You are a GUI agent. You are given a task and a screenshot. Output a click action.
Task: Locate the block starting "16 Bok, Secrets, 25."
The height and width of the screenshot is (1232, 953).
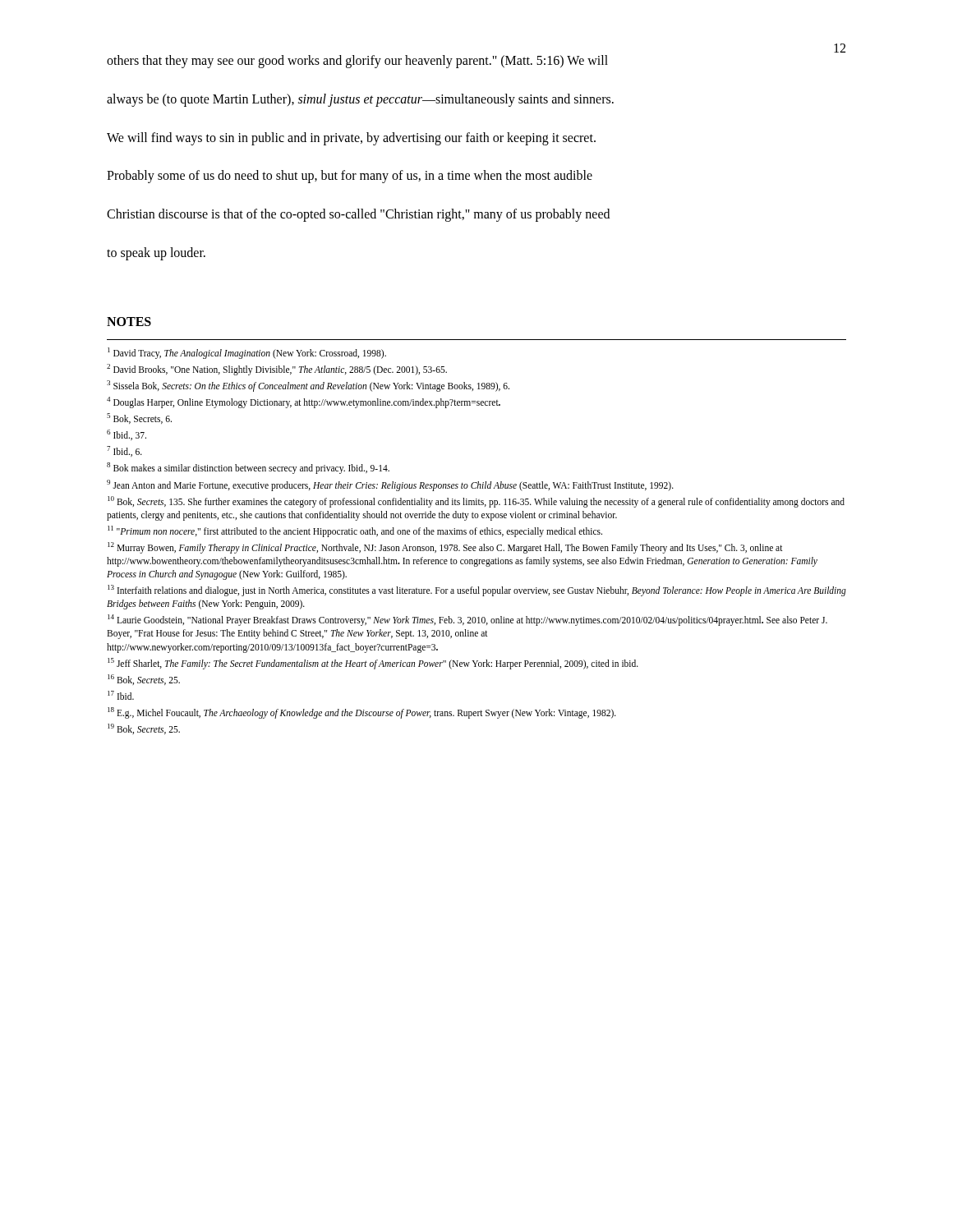144,679
